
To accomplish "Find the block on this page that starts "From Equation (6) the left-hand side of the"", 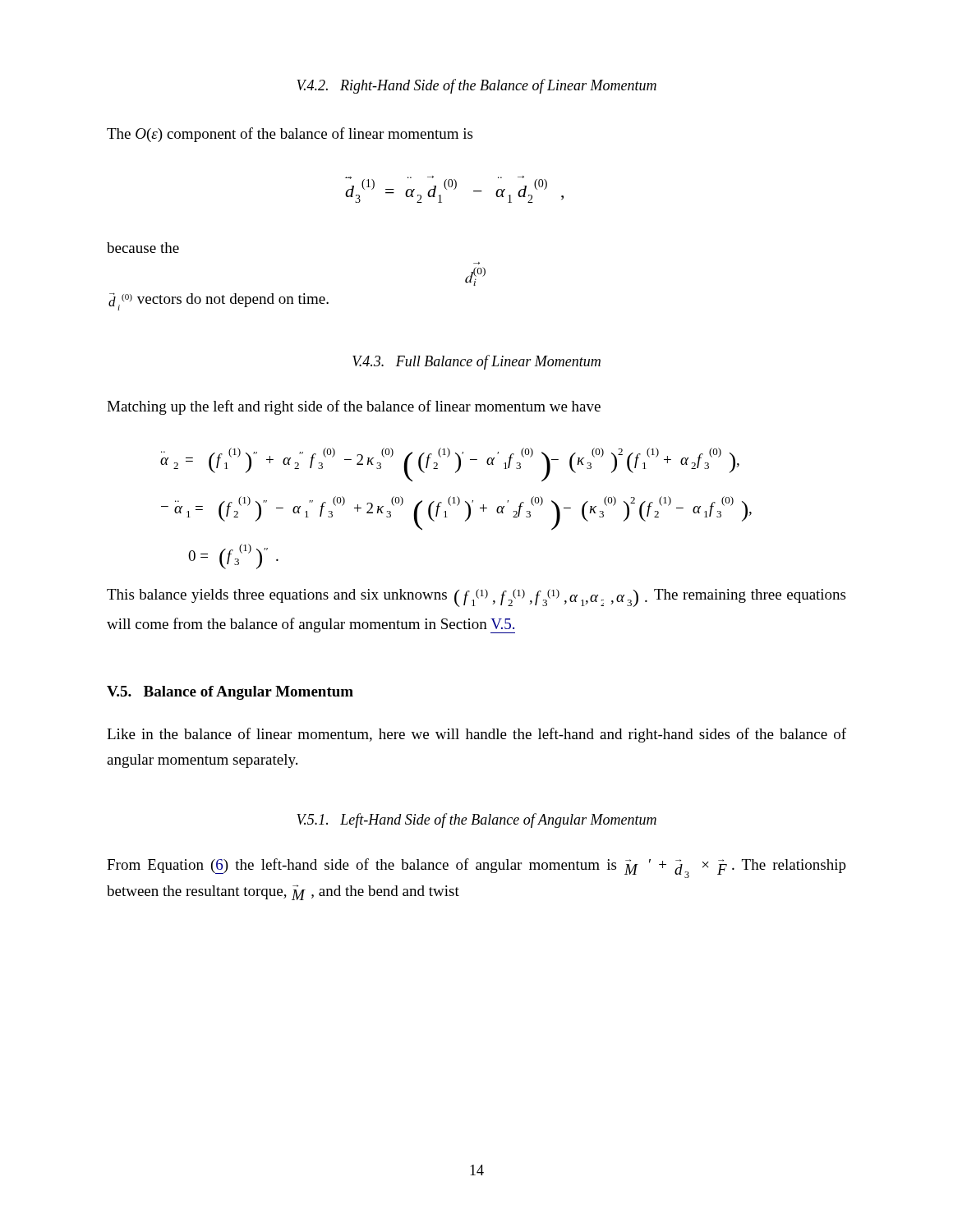I will [476, 879].
